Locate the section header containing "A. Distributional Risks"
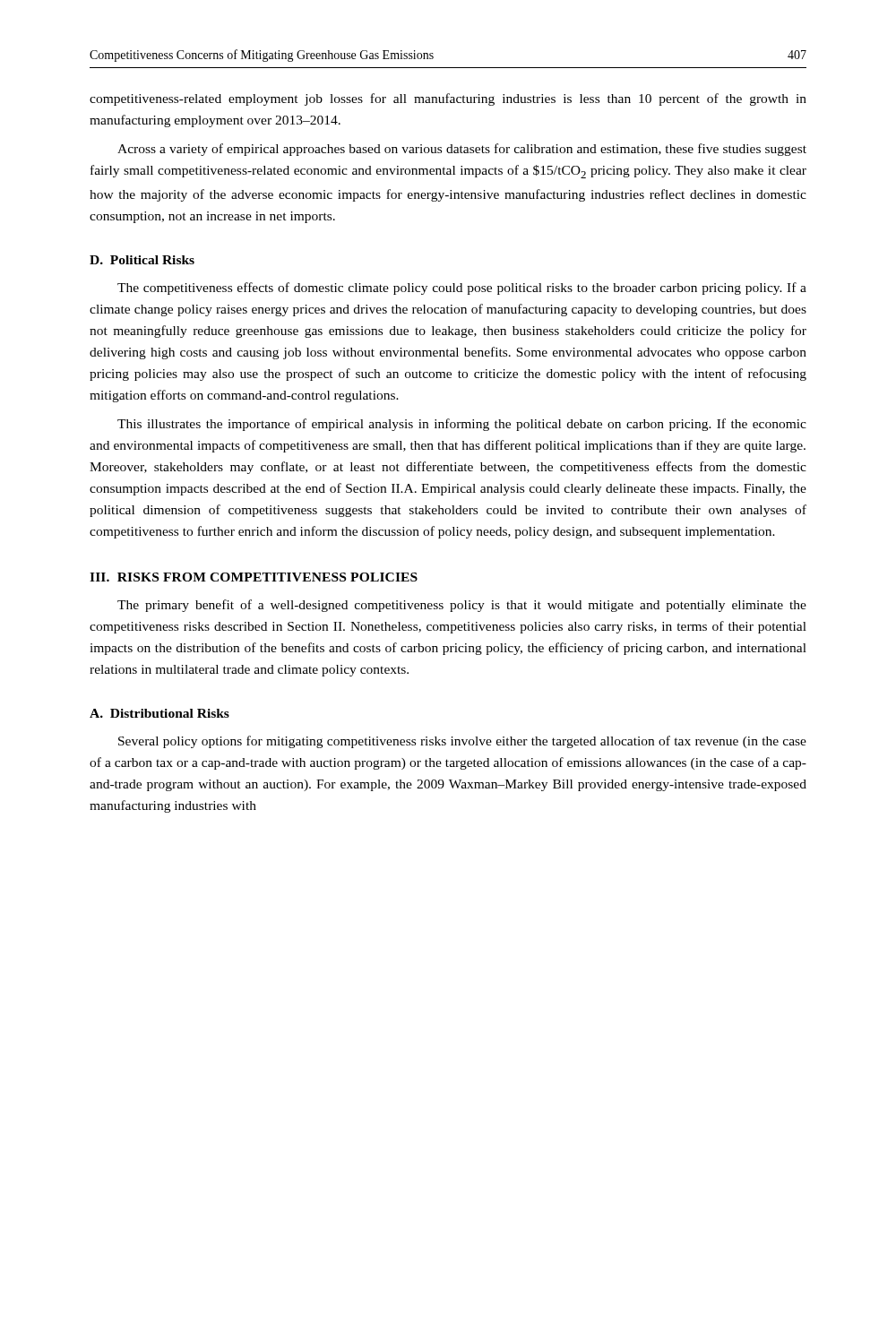 pyautogui.click(x=159, y=713)
